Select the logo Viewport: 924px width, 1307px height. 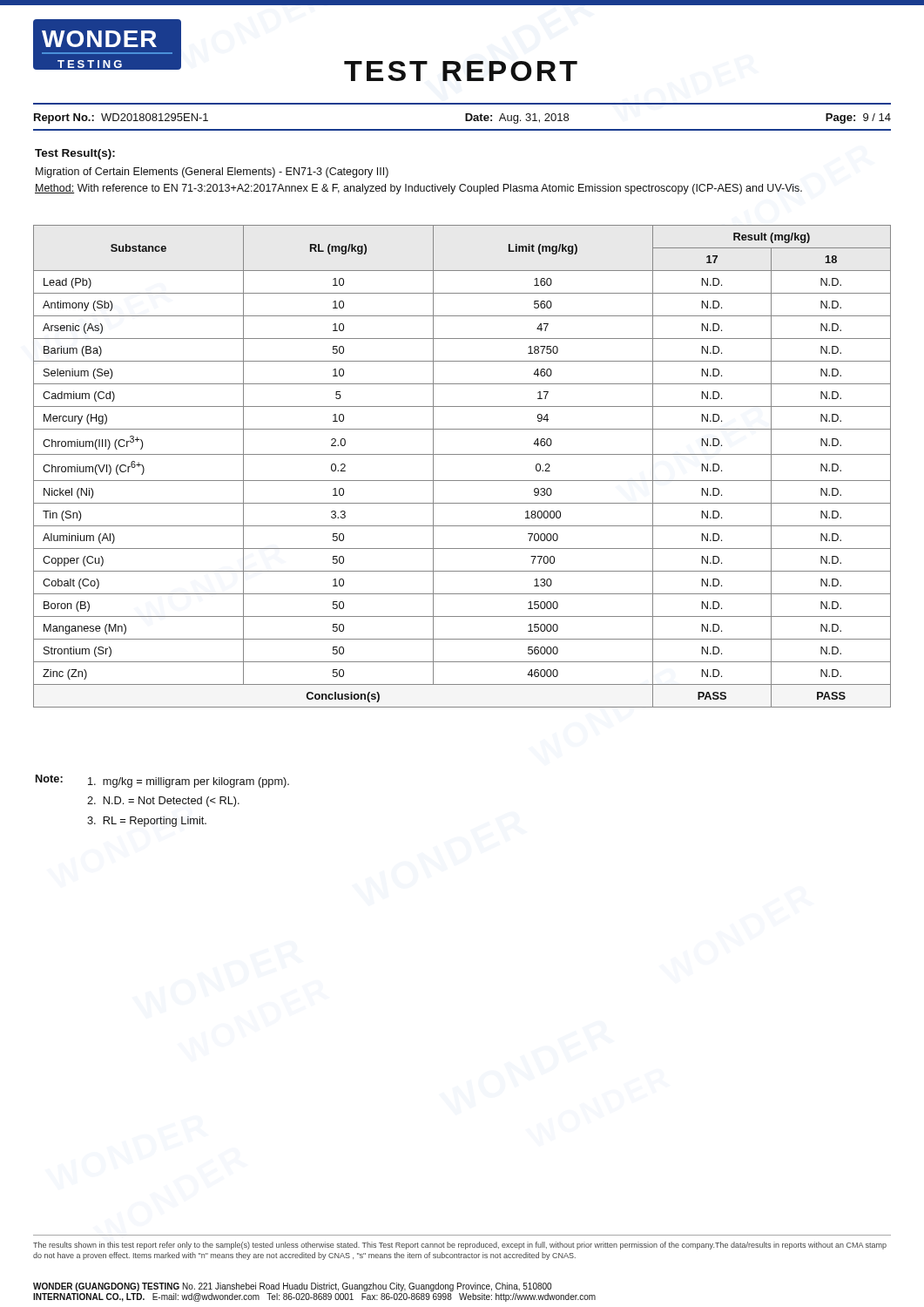click(x=107, y=47)
